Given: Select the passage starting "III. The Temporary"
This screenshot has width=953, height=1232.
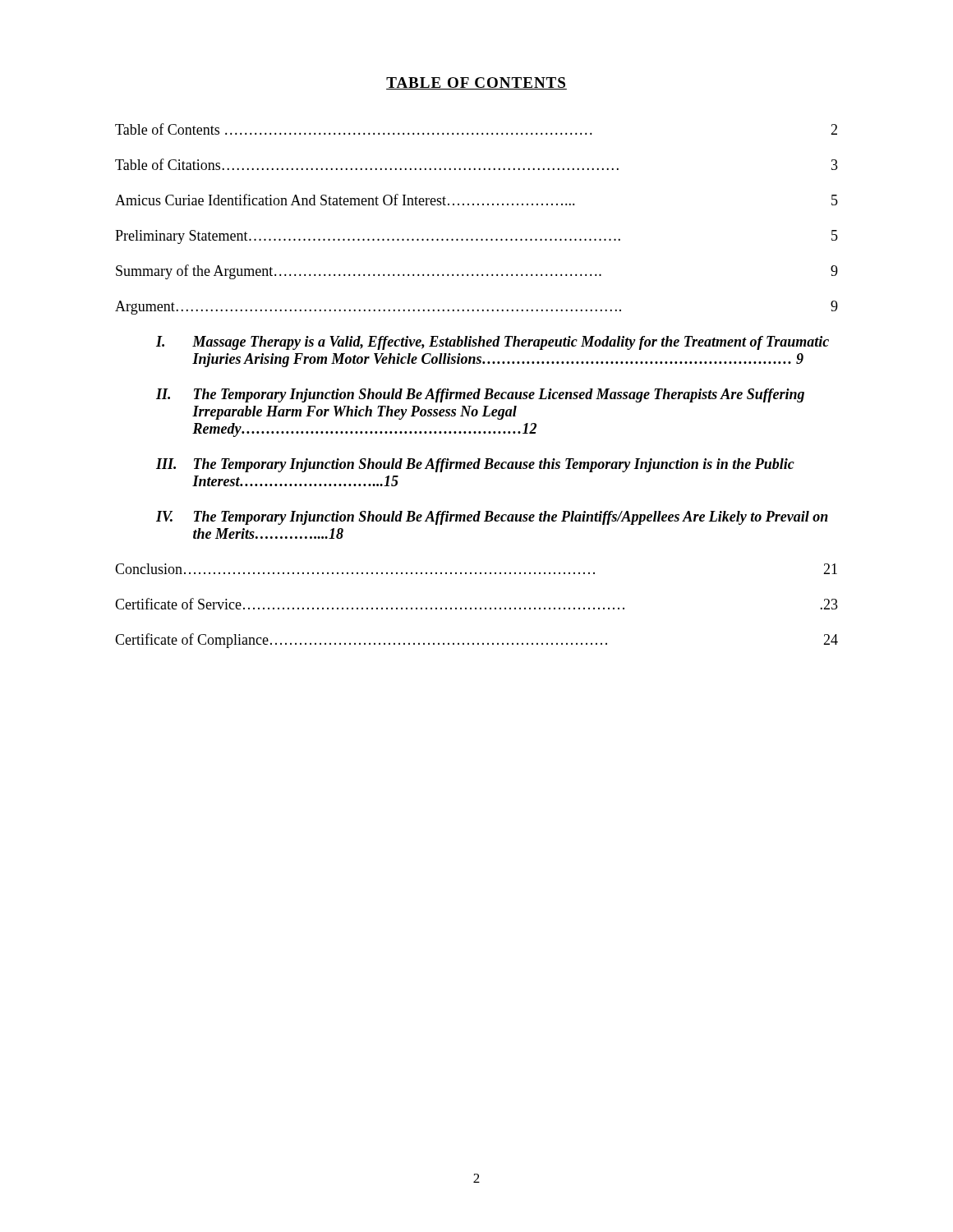Looking at the screenshot, I should [x=495, y=473].
